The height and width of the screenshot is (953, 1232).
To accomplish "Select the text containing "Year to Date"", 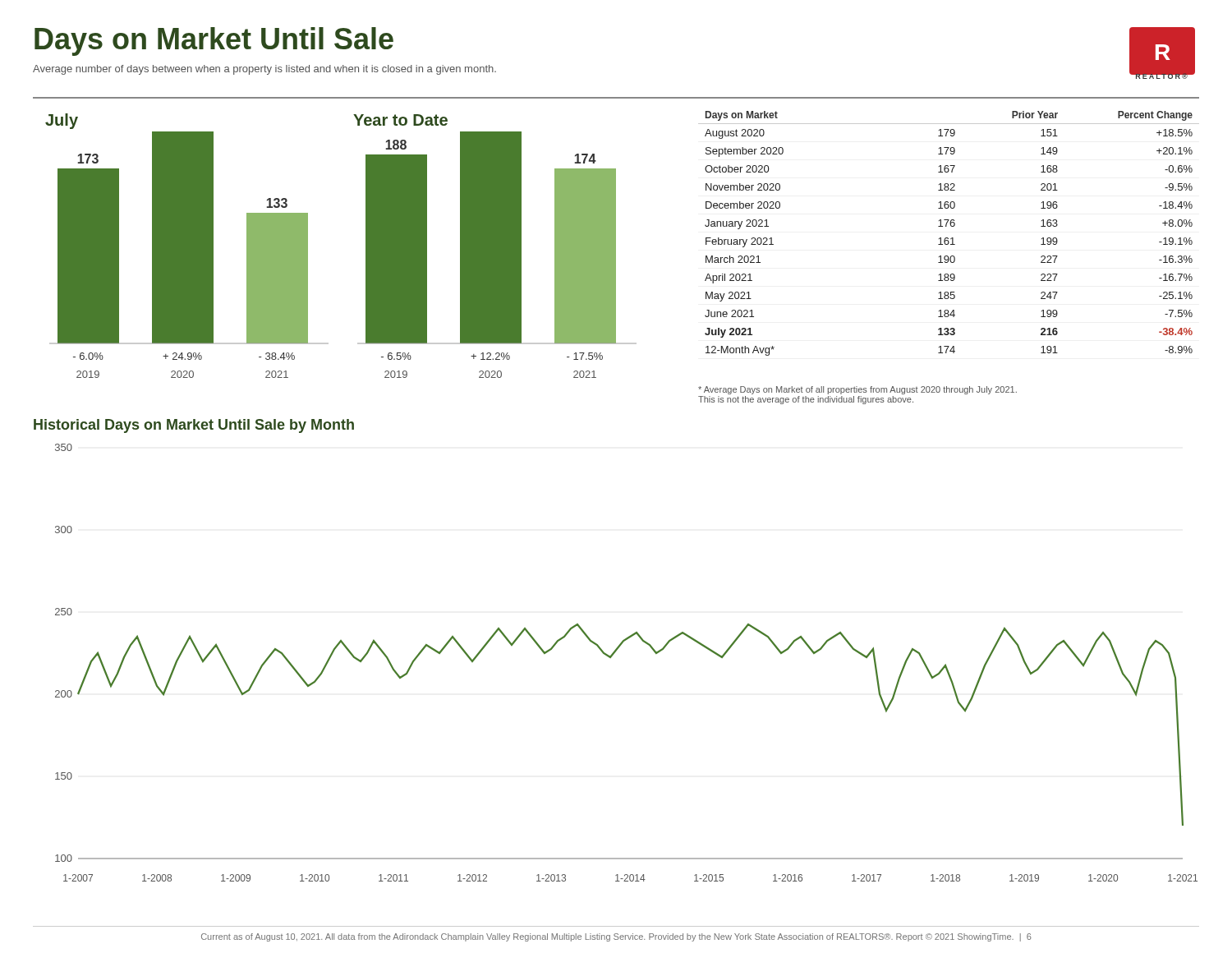I will [401, 120].
